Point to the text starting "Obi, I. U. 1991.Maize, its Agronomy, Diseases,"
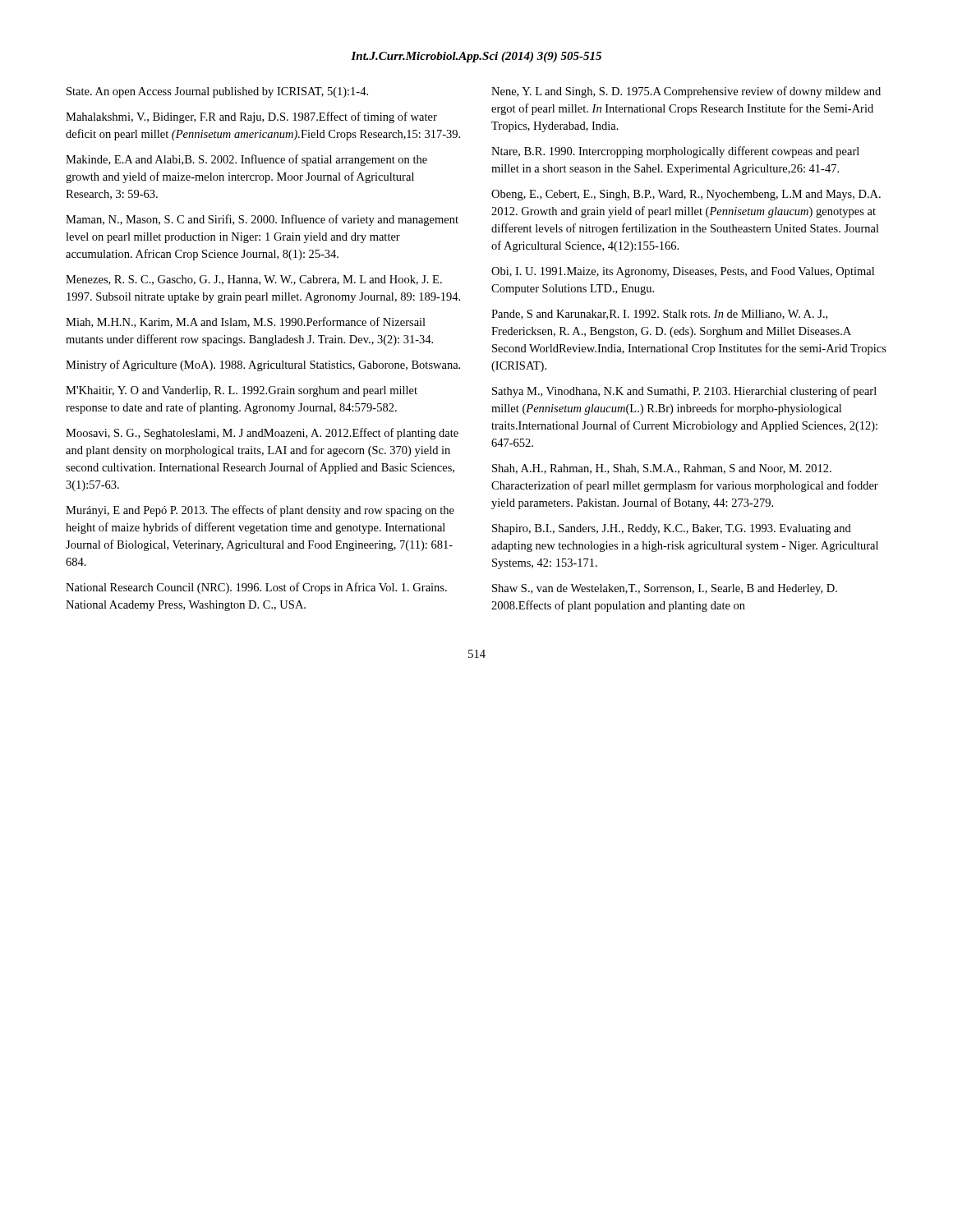 [x=683, y=280]
